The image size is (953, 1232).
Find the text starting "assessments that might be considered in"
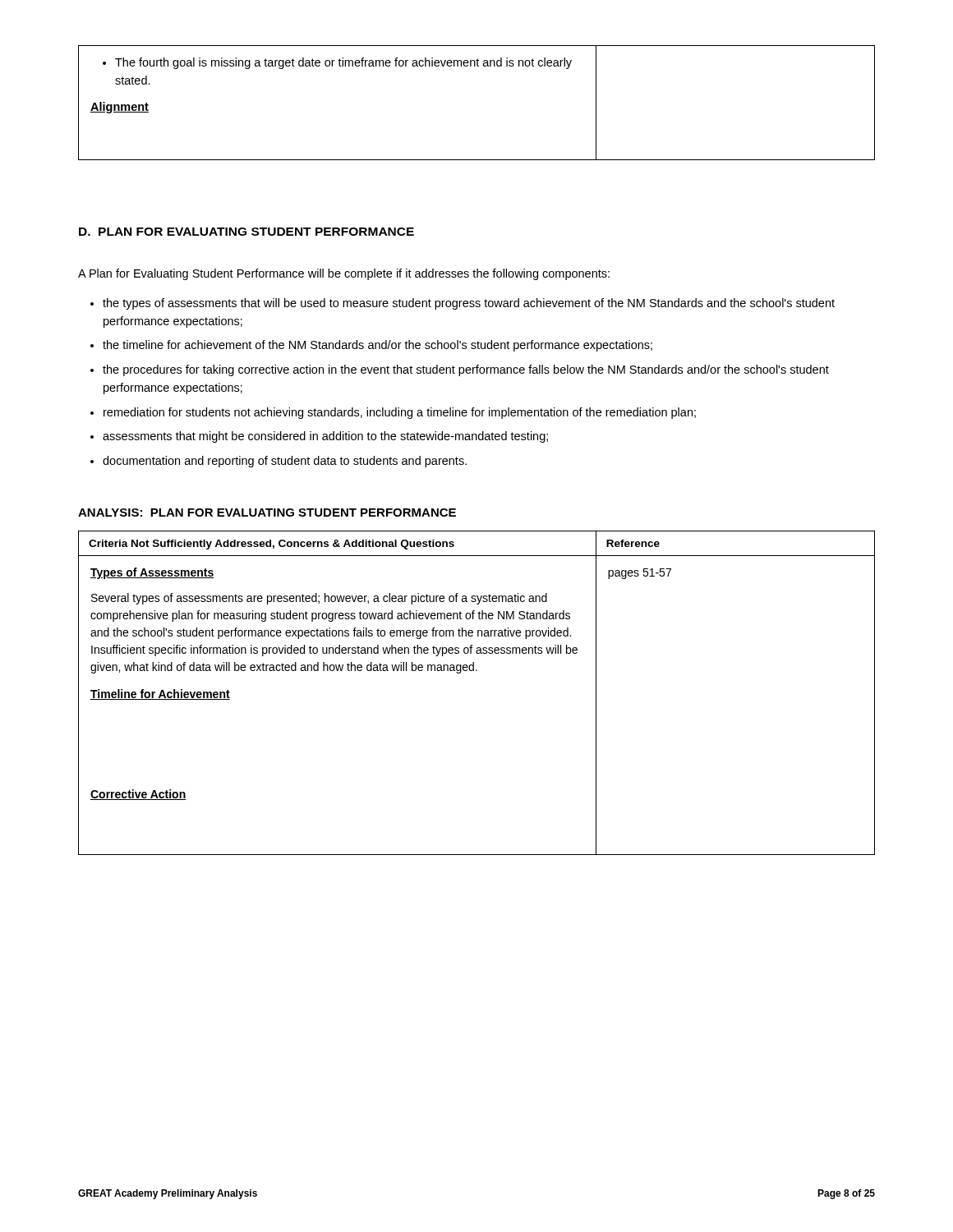tap(489, 437)
